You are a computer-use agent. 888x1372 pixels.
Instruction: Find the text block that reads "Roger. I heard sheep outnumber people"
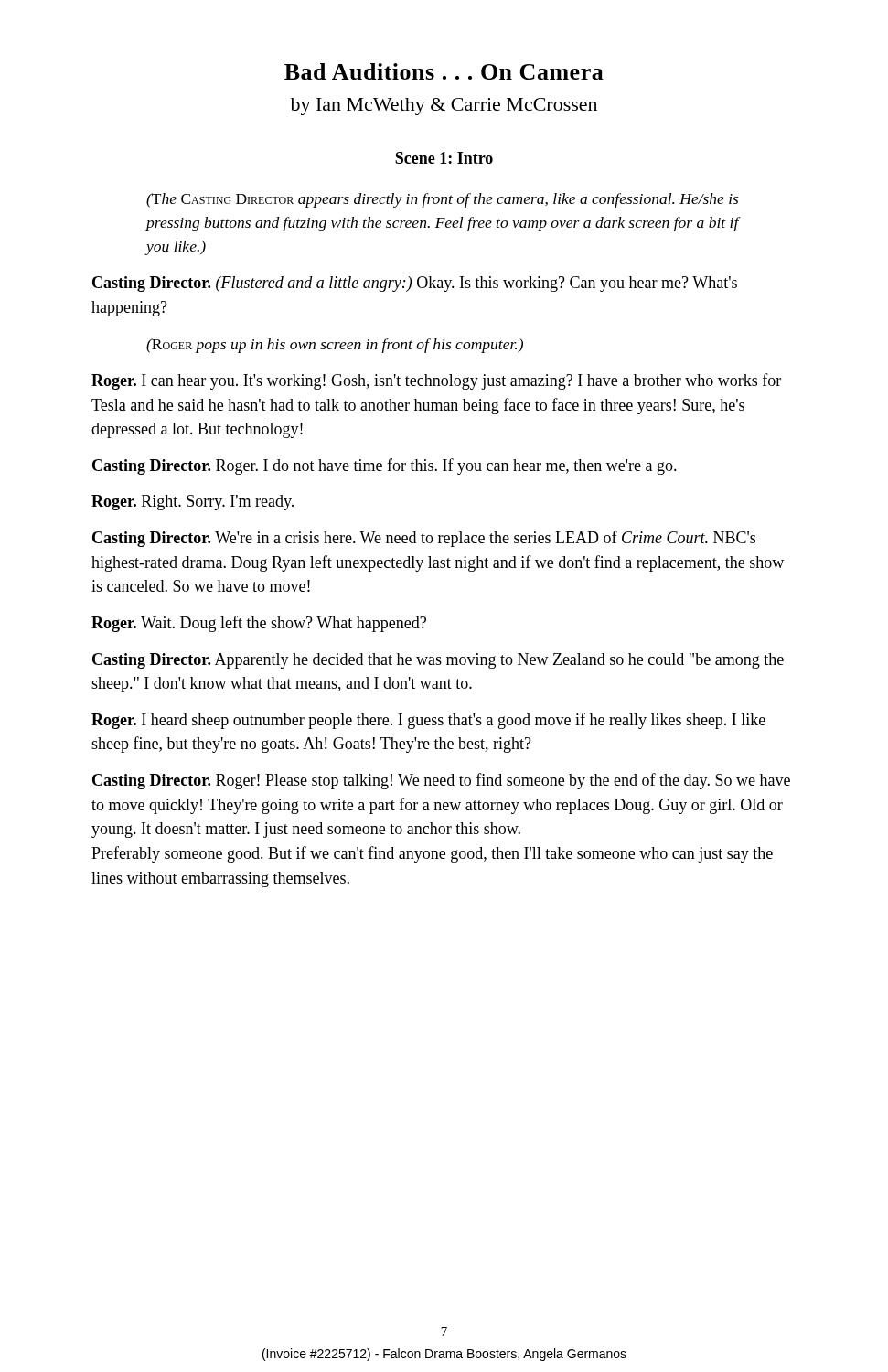(429, 732)
